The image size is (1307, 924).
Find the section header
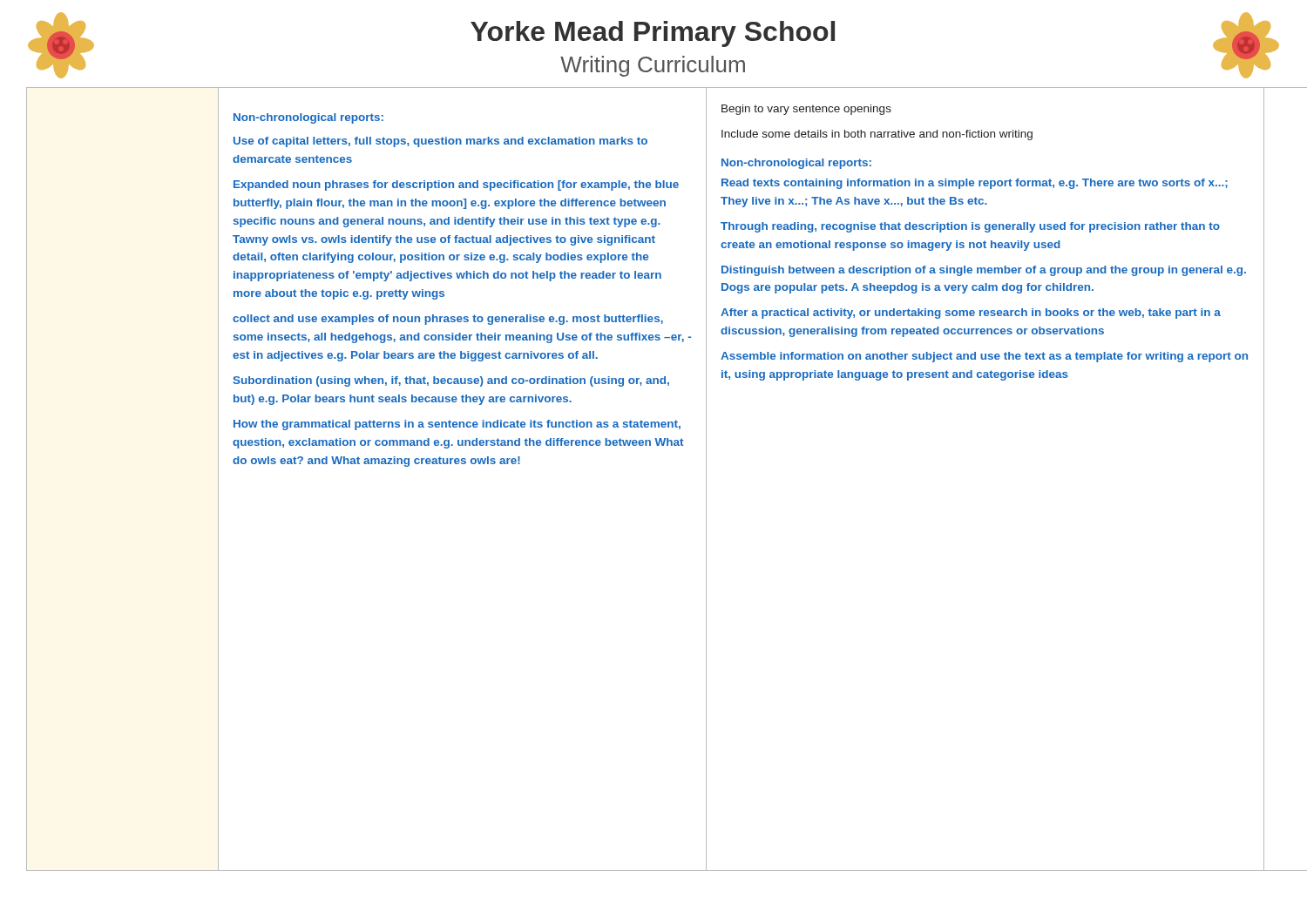(x=796, y=162)
